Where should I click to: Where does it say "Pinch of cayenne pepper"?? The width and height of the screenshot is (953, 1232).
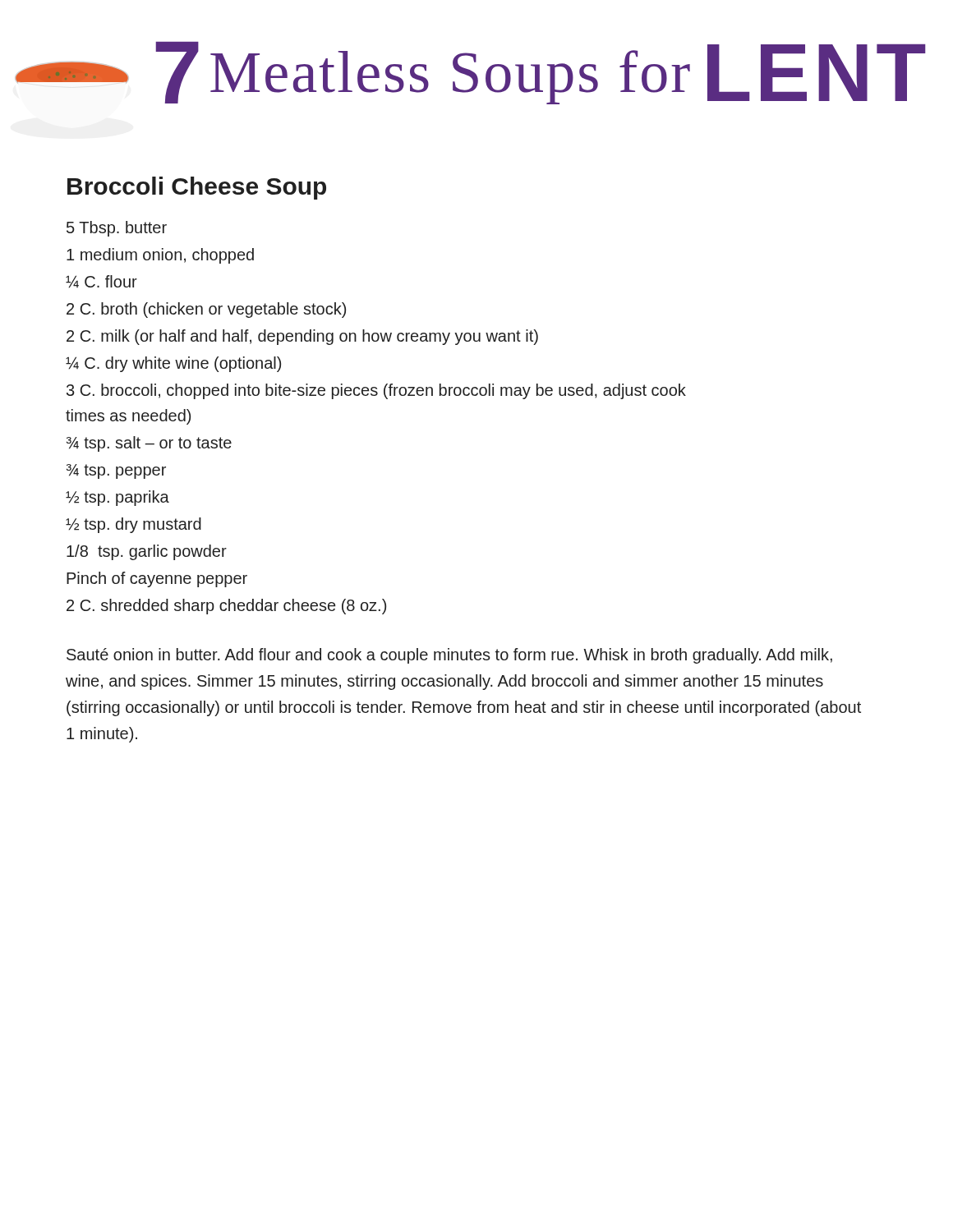[157, 578]
